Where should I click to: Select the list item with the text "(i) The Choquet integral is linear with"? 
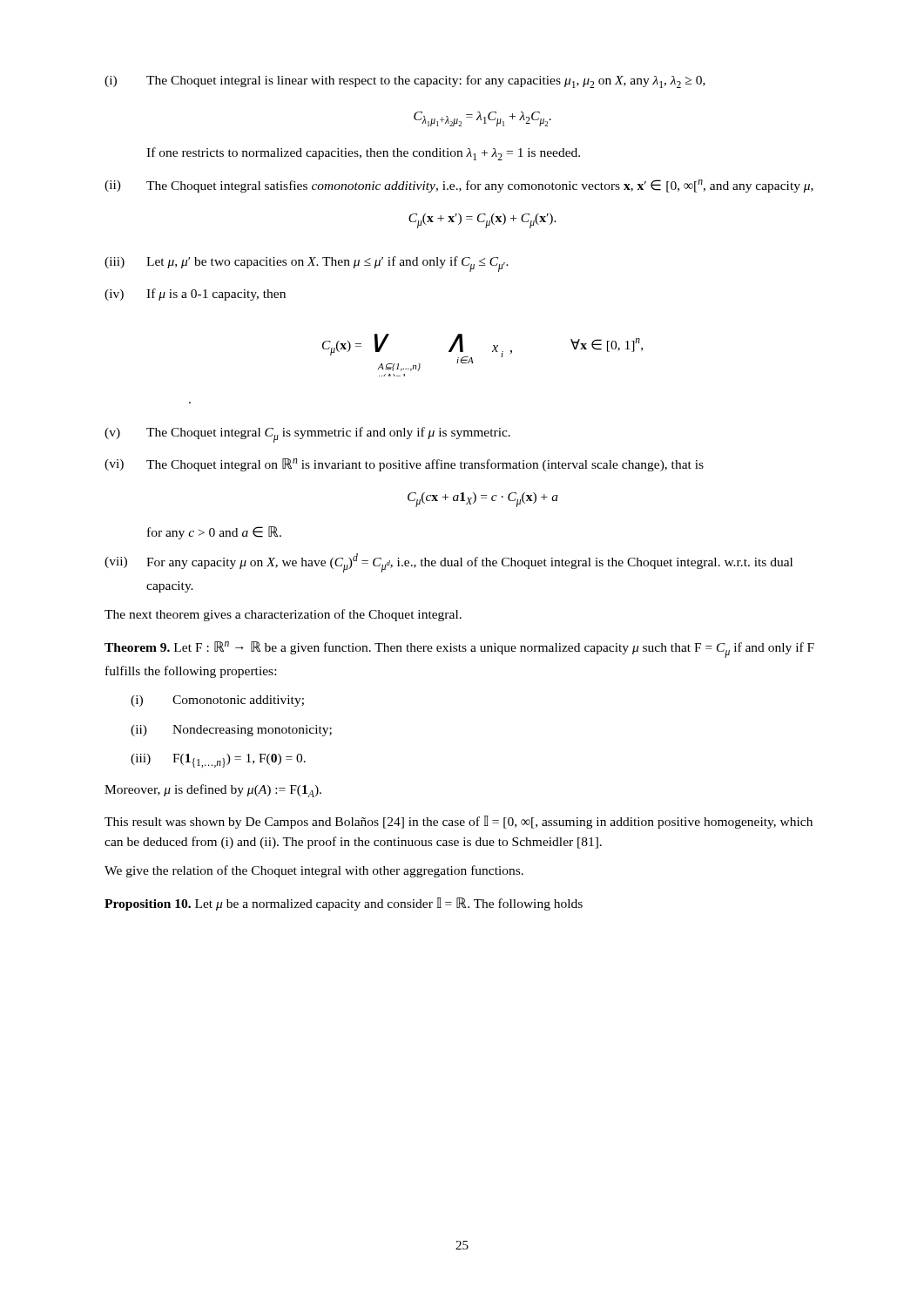click(x=462, y=117)
